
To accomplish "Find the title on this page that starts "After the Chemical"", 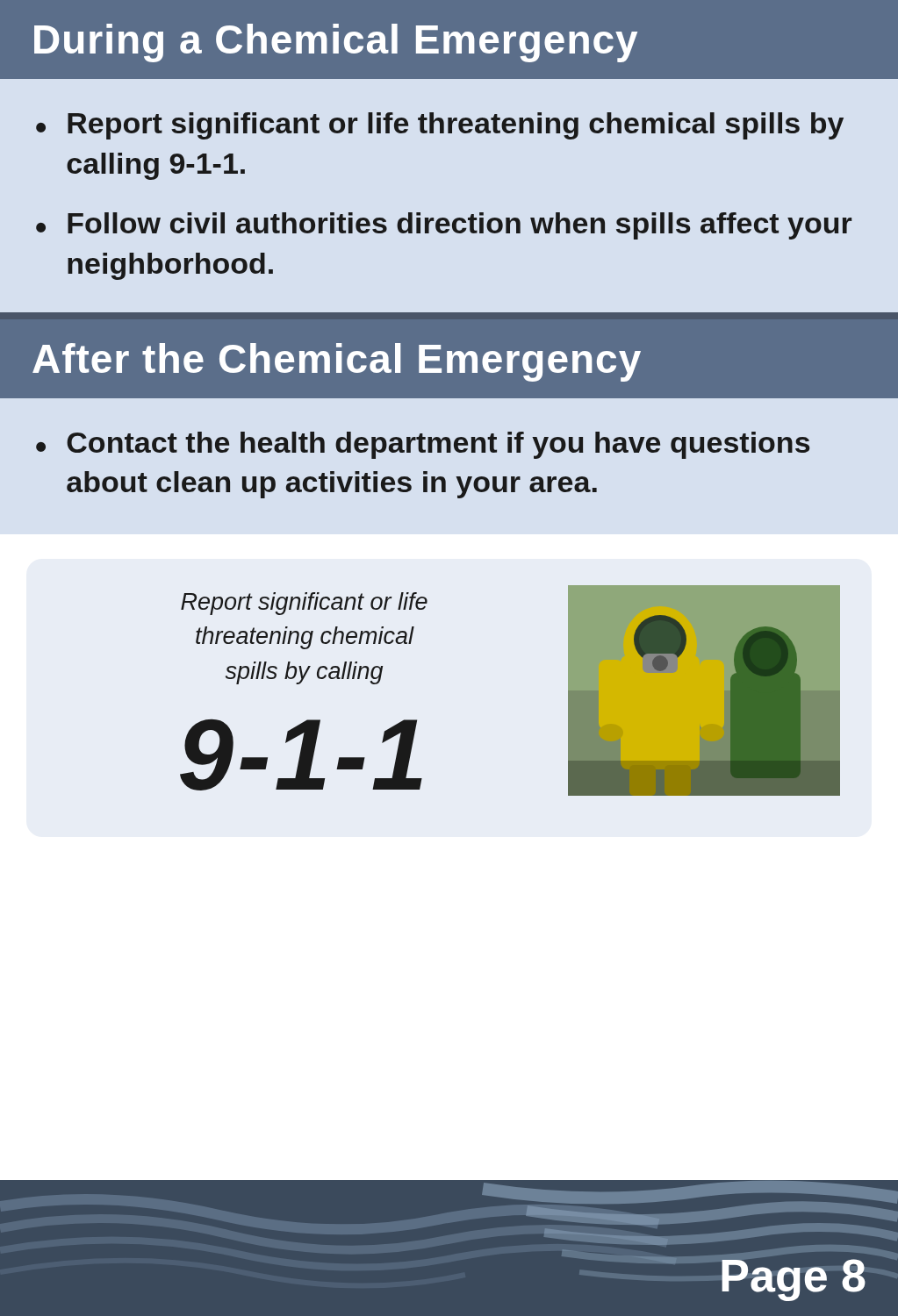I will tap(337, 358).
